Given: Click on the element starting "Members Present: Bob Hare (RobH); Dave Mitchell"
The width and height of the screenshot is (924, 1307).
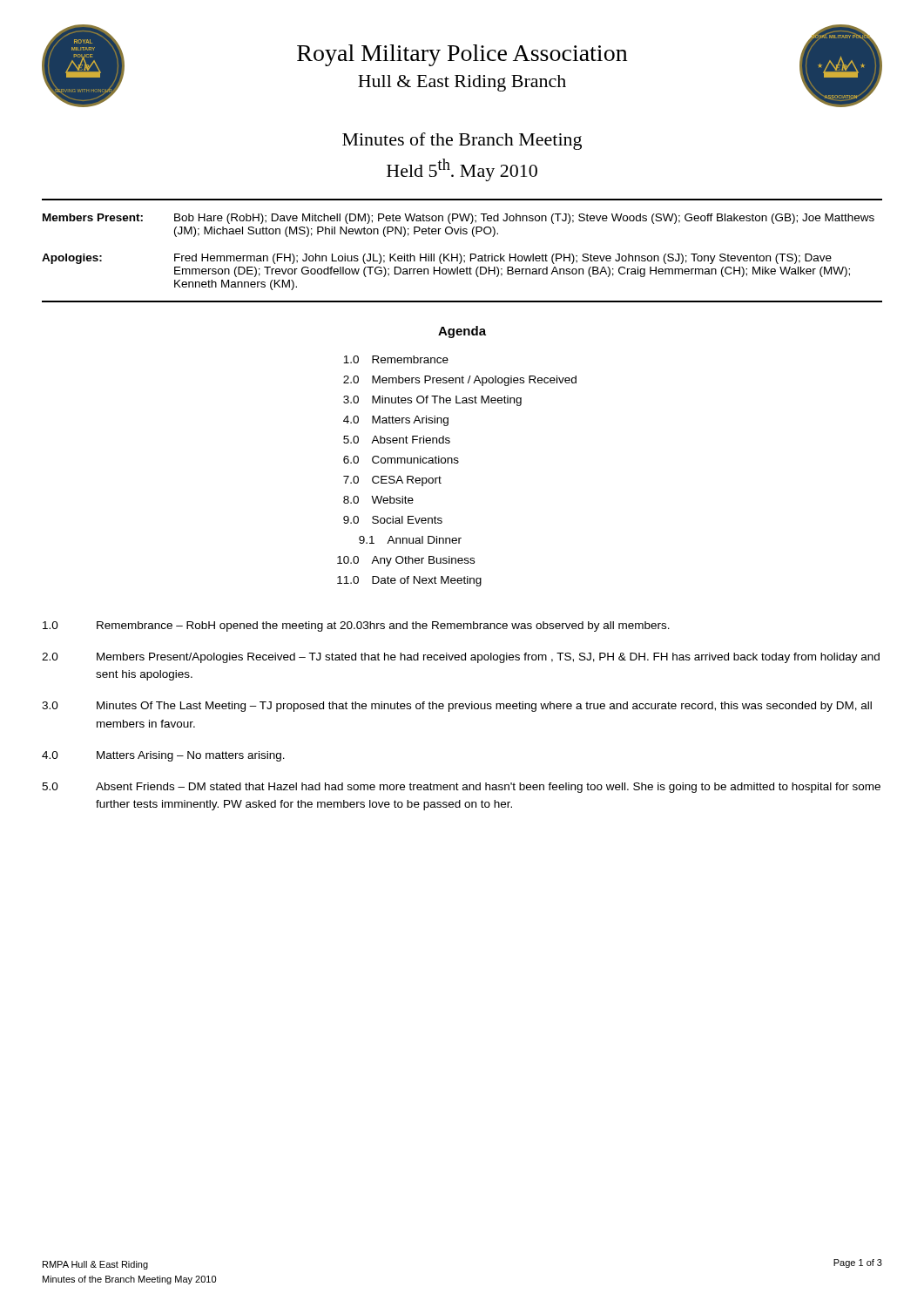Looking at the screenshot, I should click(x=462, y=224).
